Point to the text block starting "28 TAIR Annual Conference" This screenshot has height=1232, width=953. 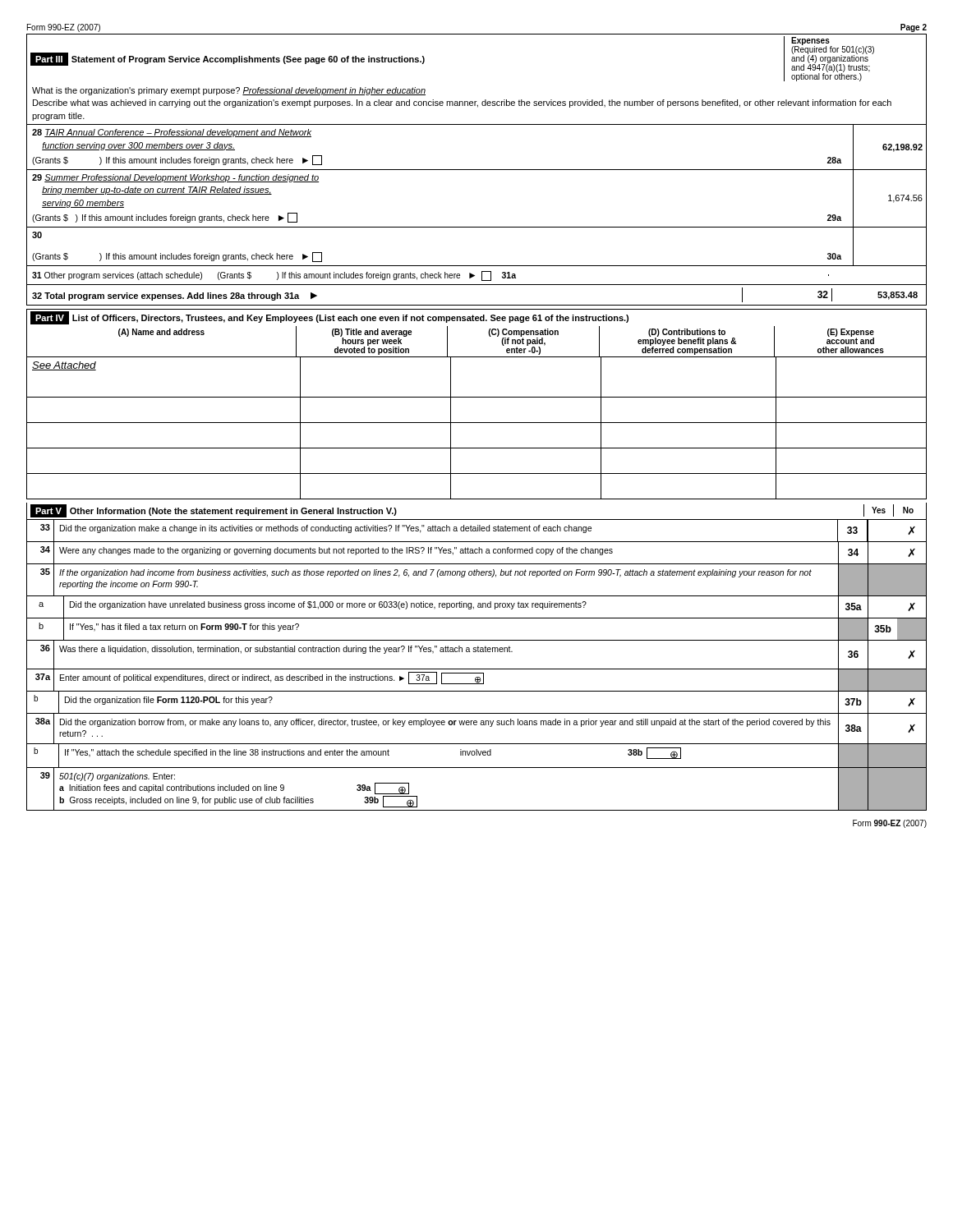pyautogui.click(x=476, y=147)
